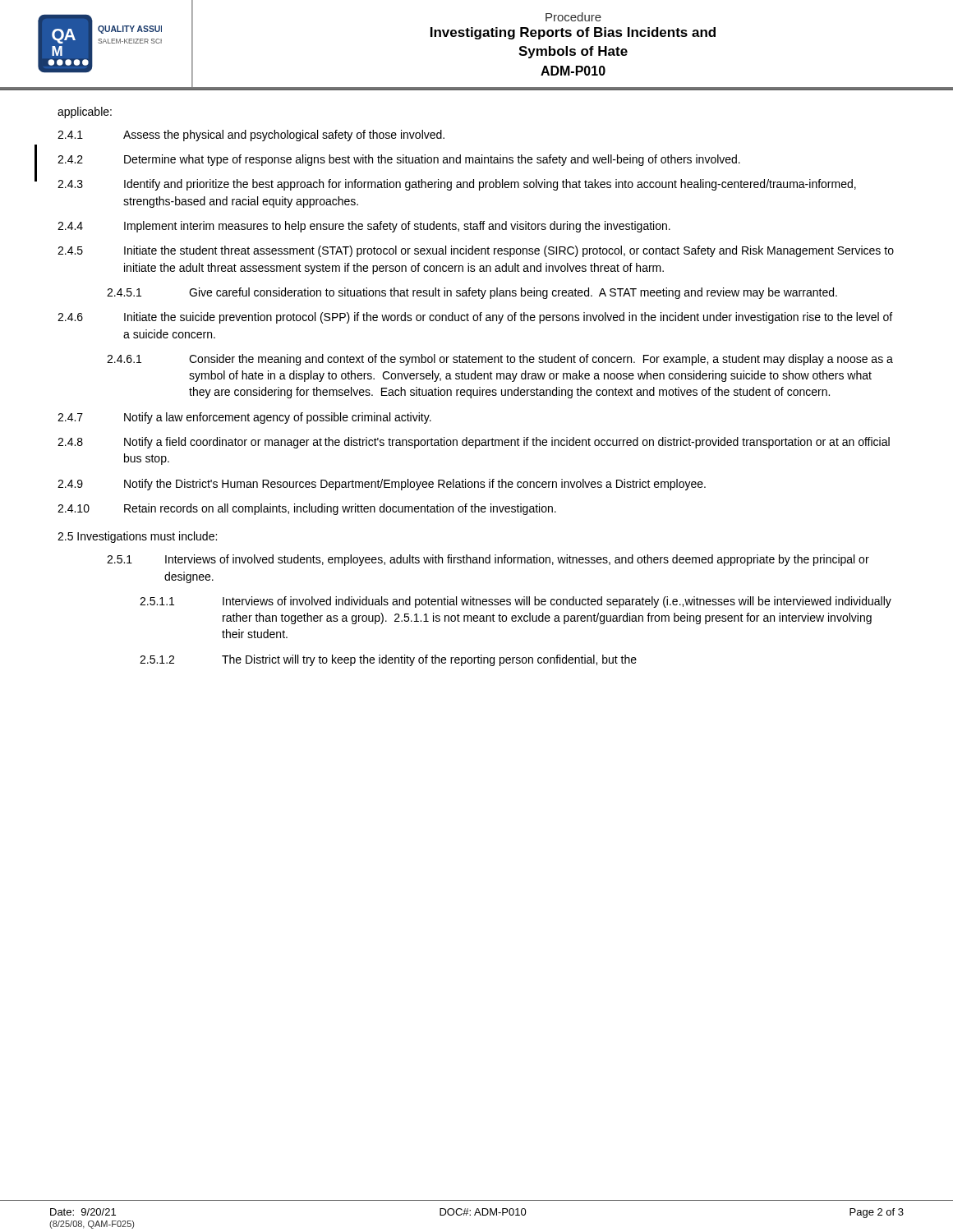Find the text with the text "5 Investigations must include:"
Image resolution: width=953 pixels, height=1232 pixels.
tap(138, 536)
